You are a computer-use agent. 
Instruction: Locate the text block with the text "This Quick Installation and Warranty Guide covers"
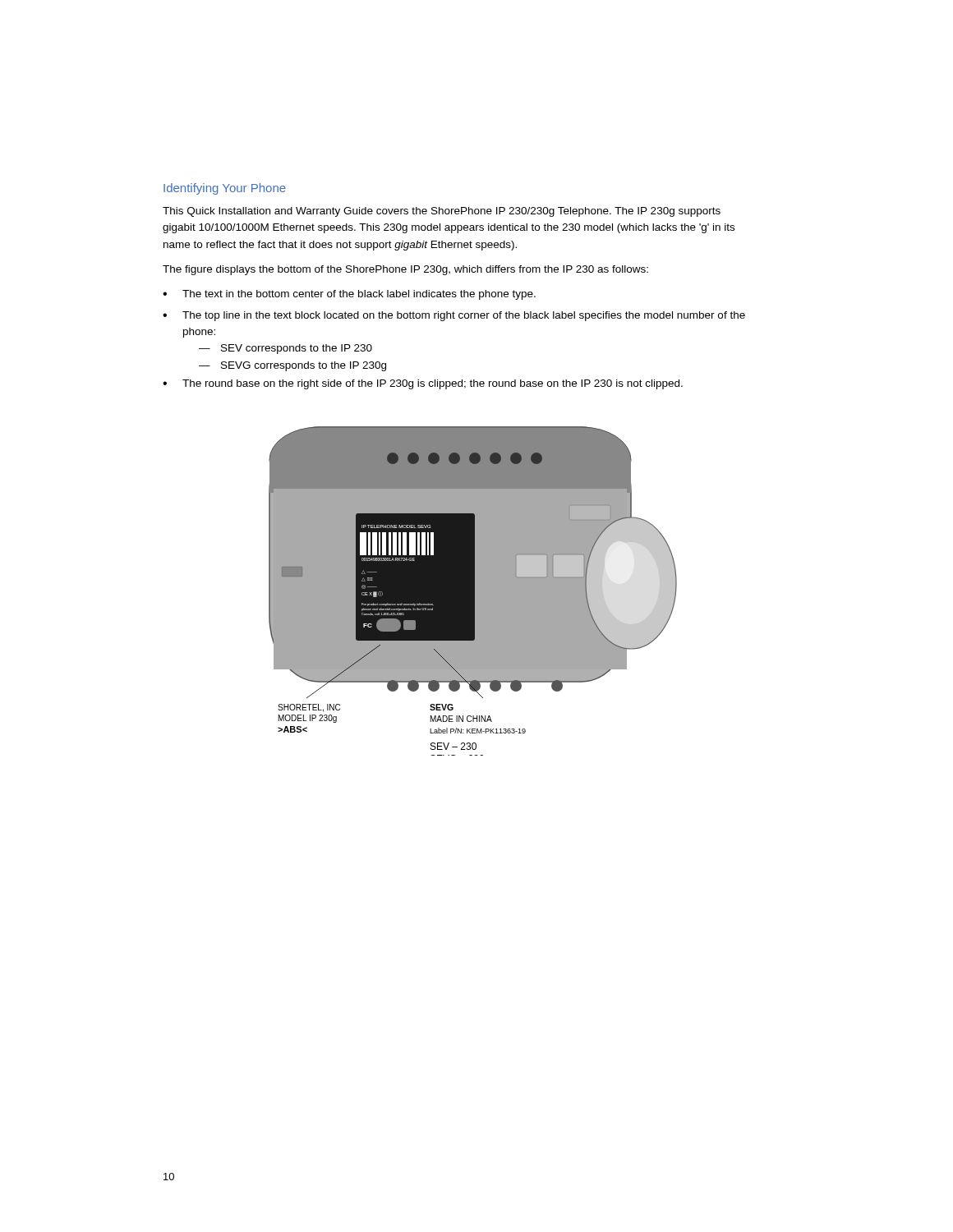[x=449, y=227]
